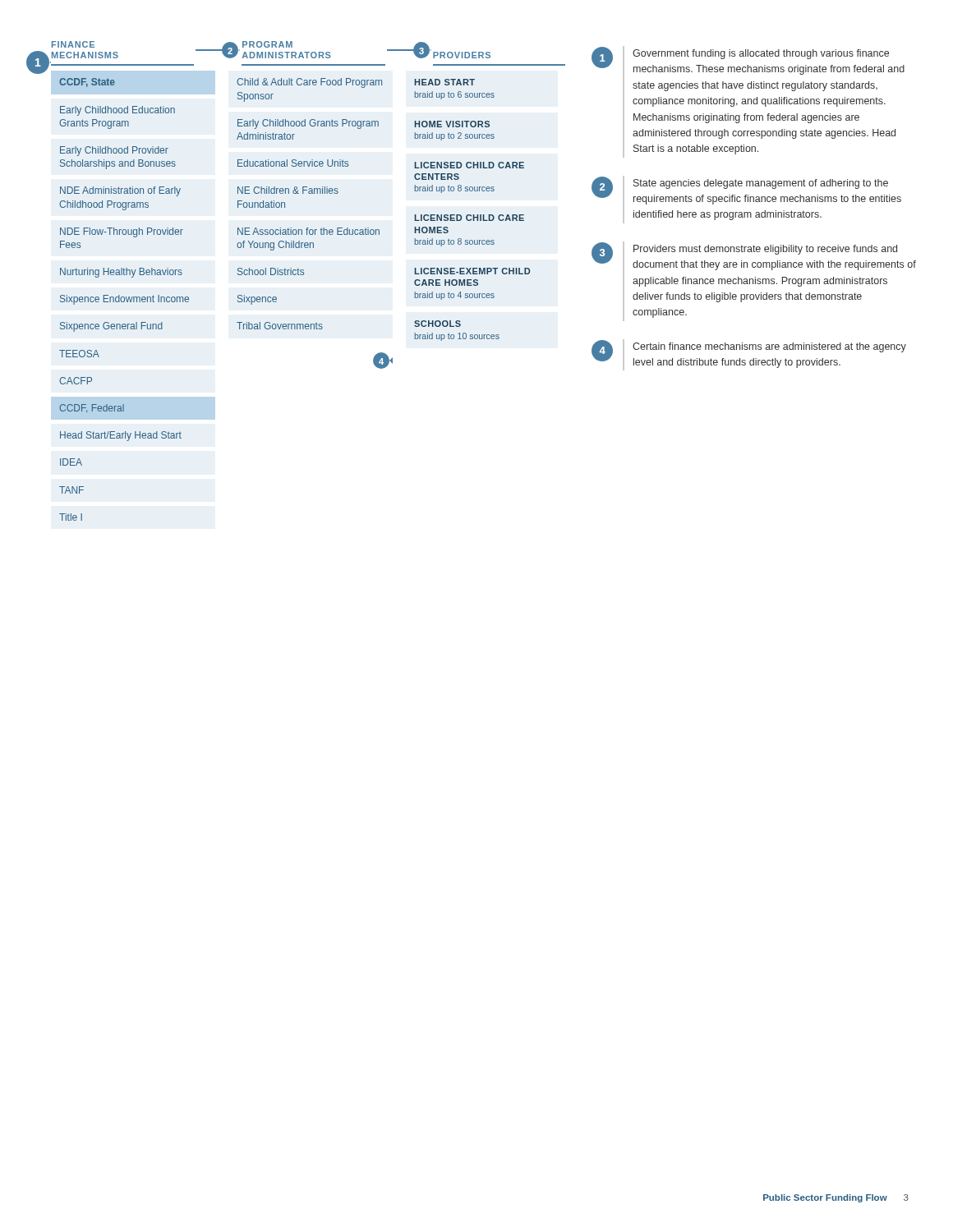
Task: Find the element starting "4 Certain finance mechanisms are administered at the"
Action: pyautogui.click(x=754, y=355)
